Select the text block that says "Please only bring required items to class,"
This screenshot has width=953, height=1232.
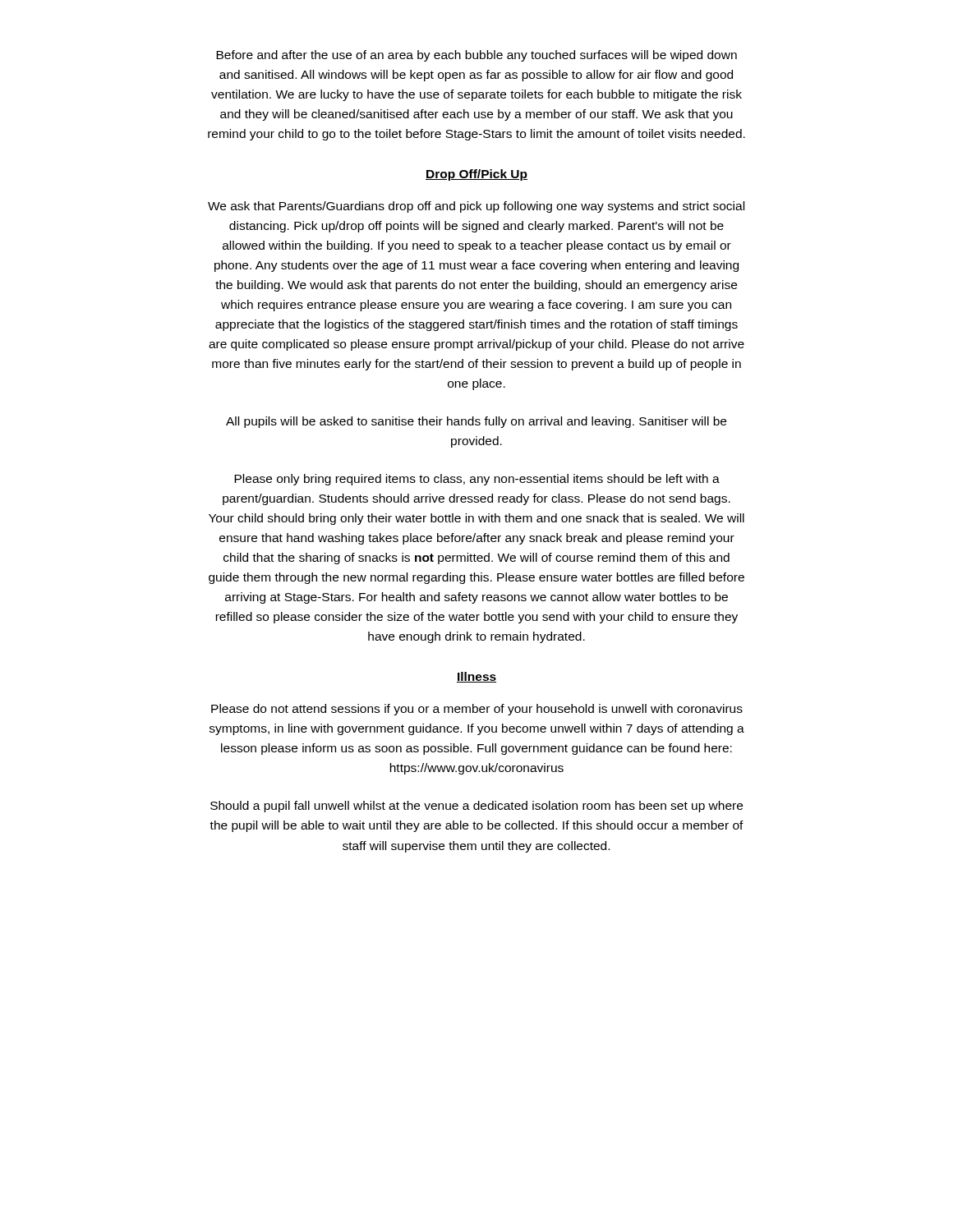(476, 558)
